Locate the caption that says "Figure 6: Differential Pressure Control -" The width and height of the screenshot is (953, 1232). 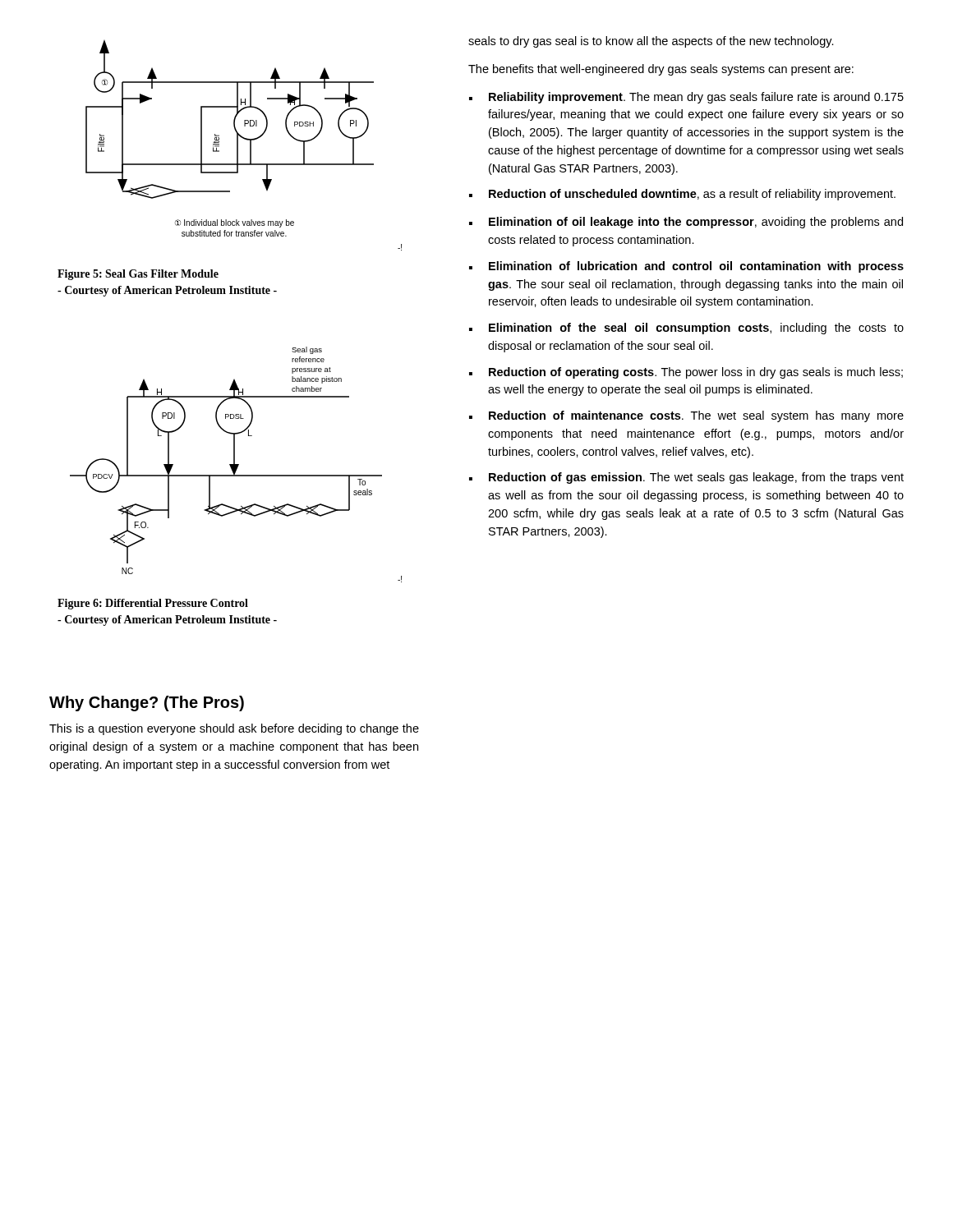pyautogui.click(x=167, y=612)
